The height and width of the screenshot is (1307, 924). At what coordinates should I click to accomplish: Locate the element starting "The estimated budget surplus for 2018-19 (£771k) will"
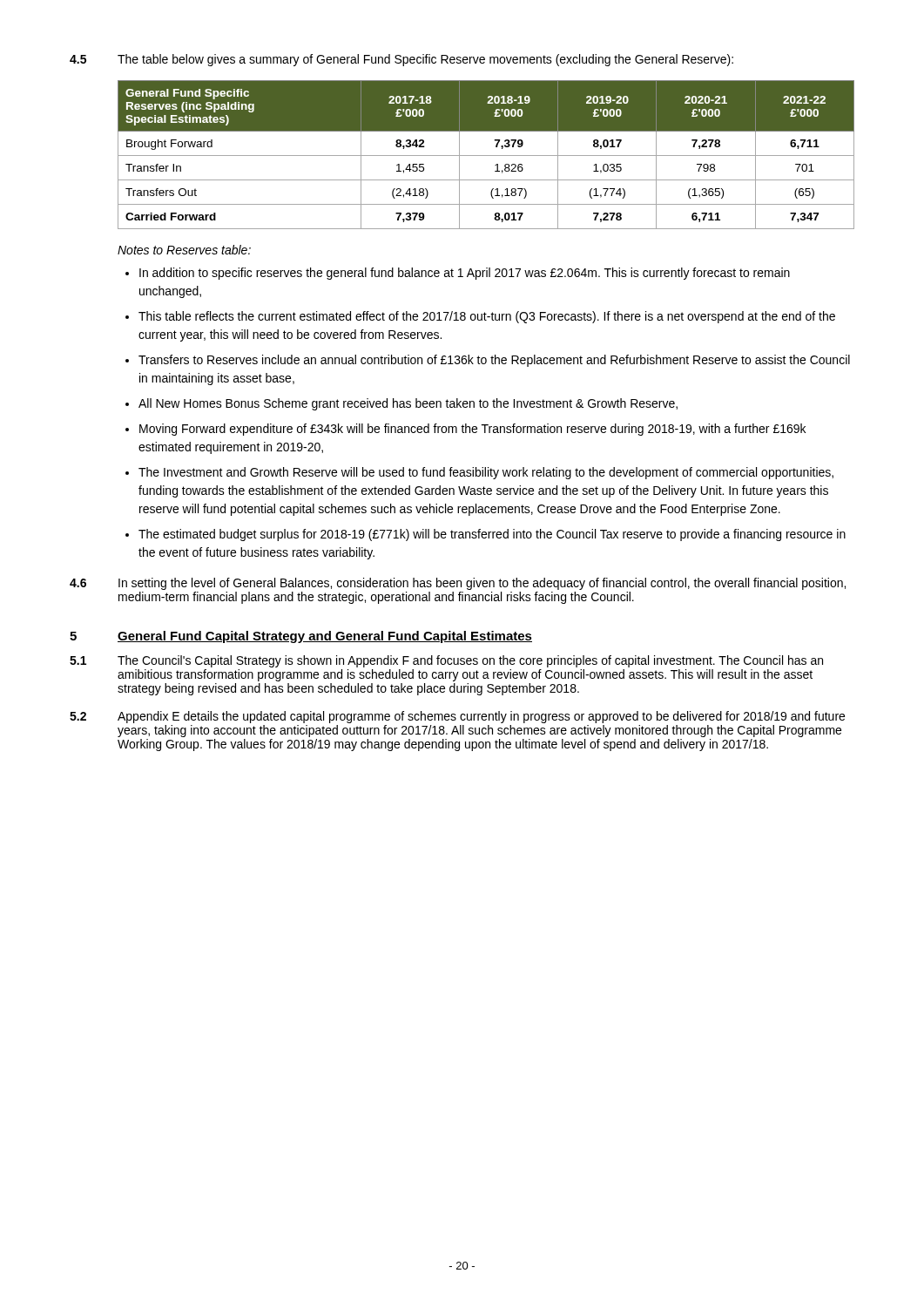[492, 543]
